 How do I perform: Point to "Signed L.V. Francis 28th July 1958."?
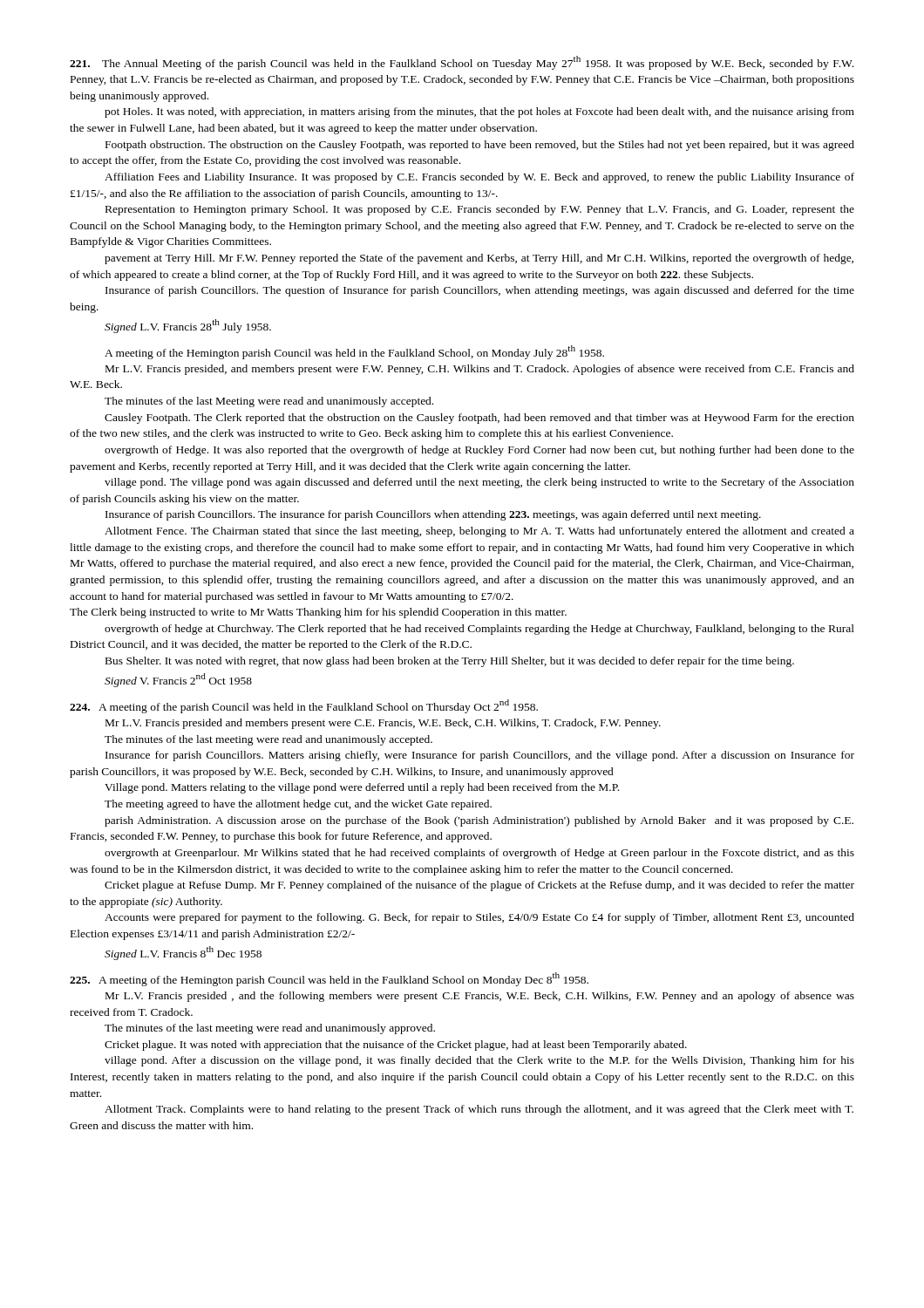188,326
